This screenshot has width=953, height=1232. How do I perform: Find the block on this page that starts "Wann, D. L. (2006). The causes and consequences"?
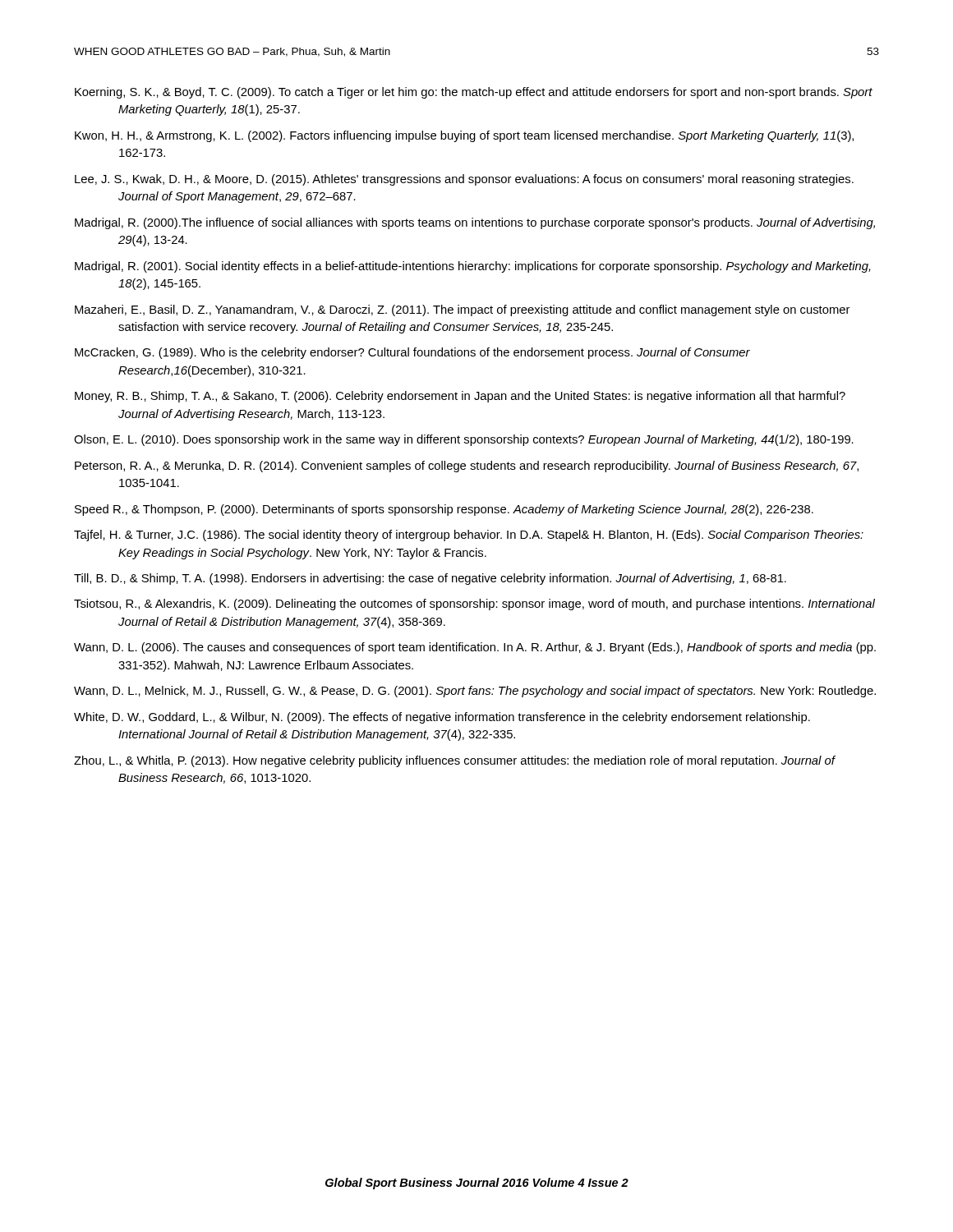click(x=475, y=656)
